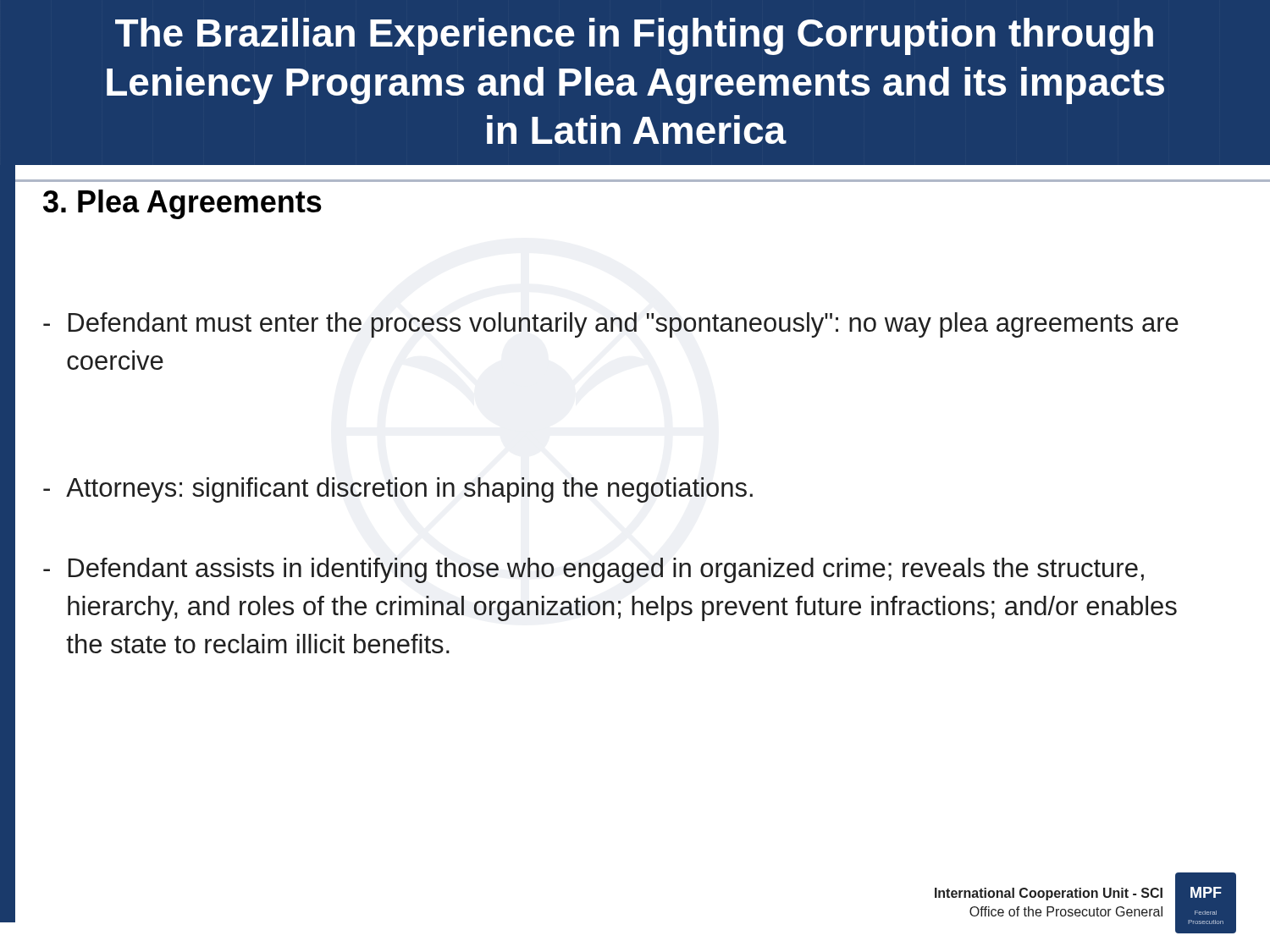This screenshot has width=1270, height=952.
Task: Find the block on this page that starts "- Defendant must enter the"
Action: tap(611, 325)
